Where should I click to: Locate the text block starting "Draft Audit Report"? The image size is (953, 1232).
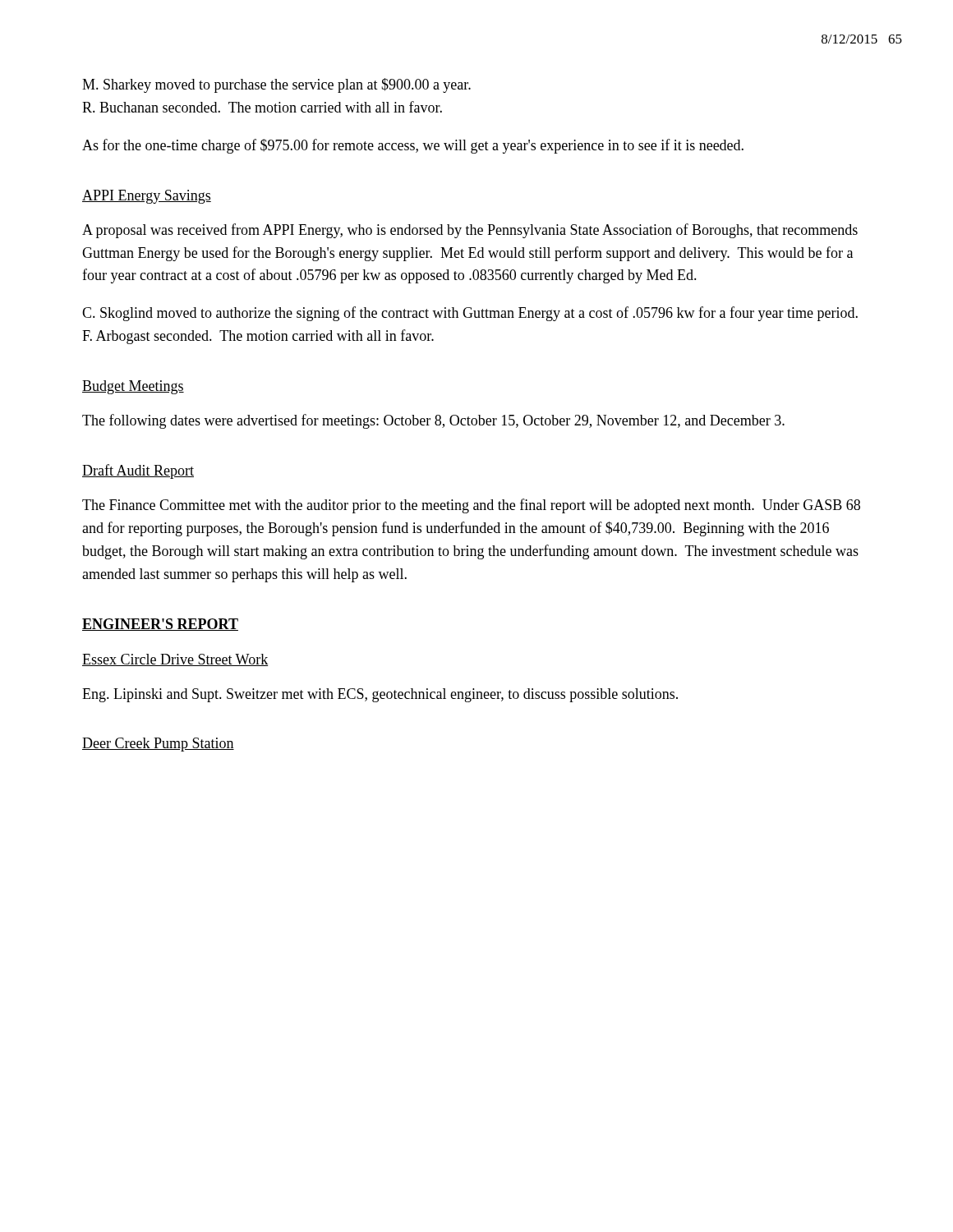click(x=138, y=471)
